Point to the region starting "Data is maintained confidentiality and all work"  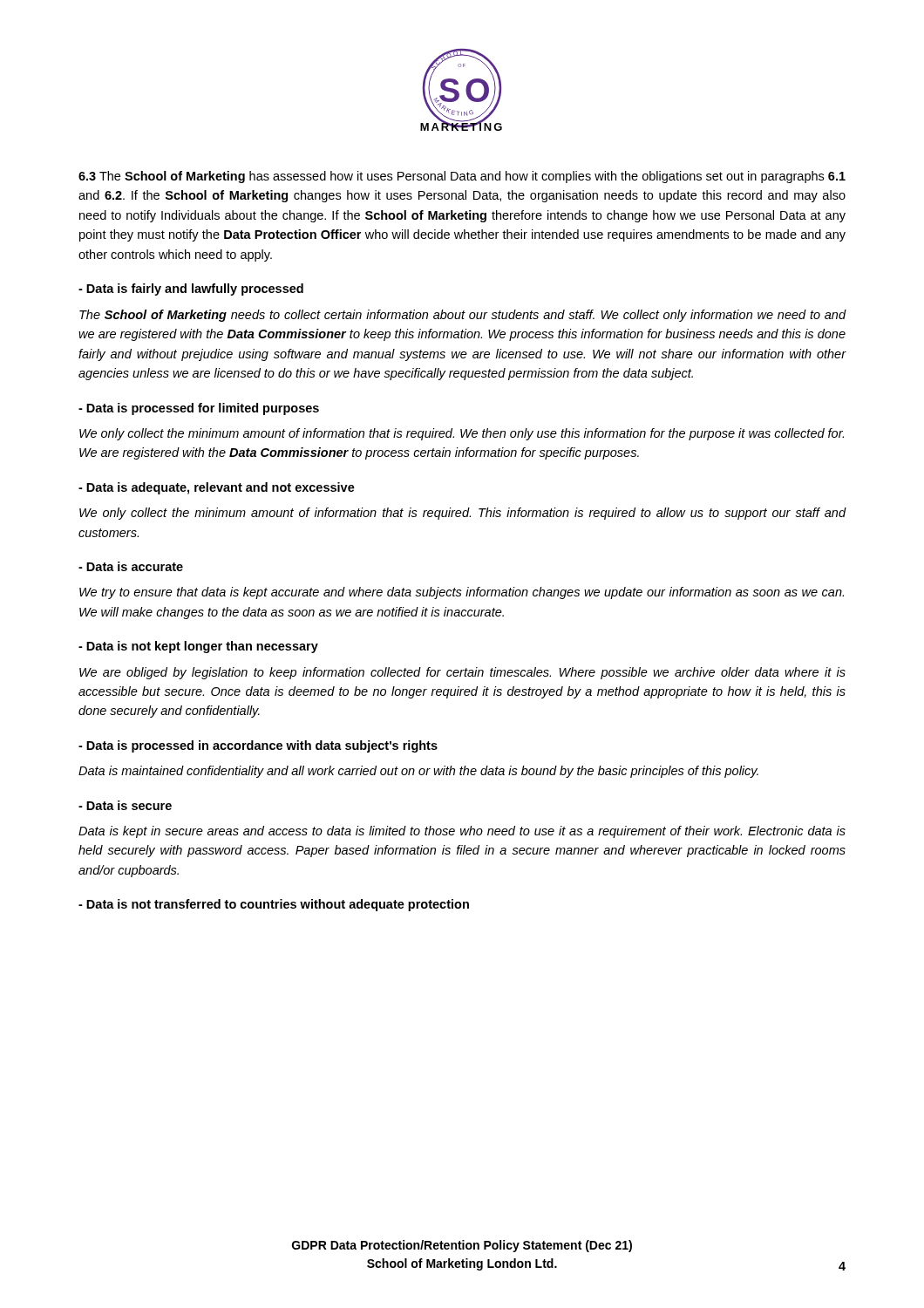pyautogui.click(x=419, y=771)
